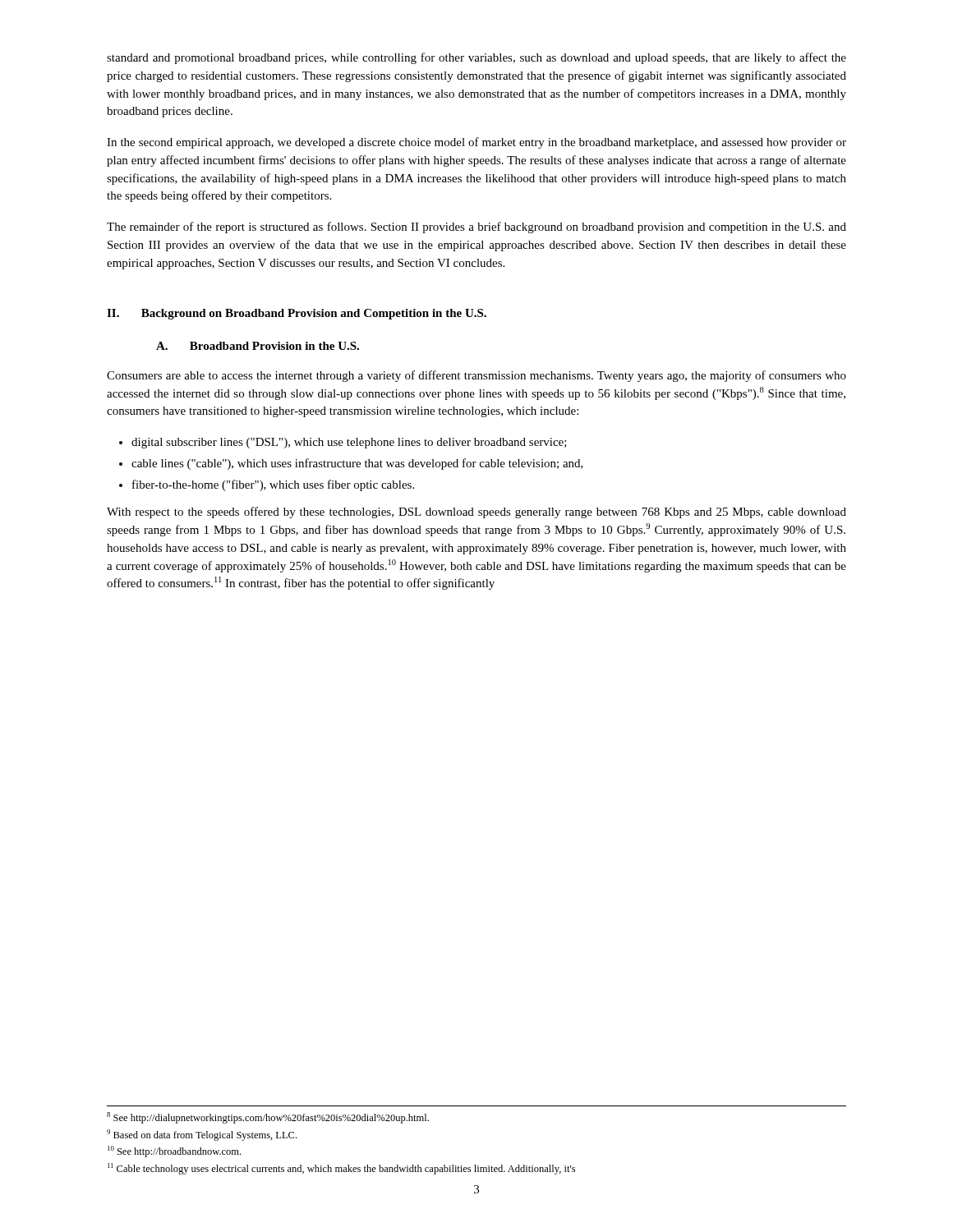Navigate to the passage starting "With respect to the"
Viewport: 953px width, 1232px height.
coord(476,548)
